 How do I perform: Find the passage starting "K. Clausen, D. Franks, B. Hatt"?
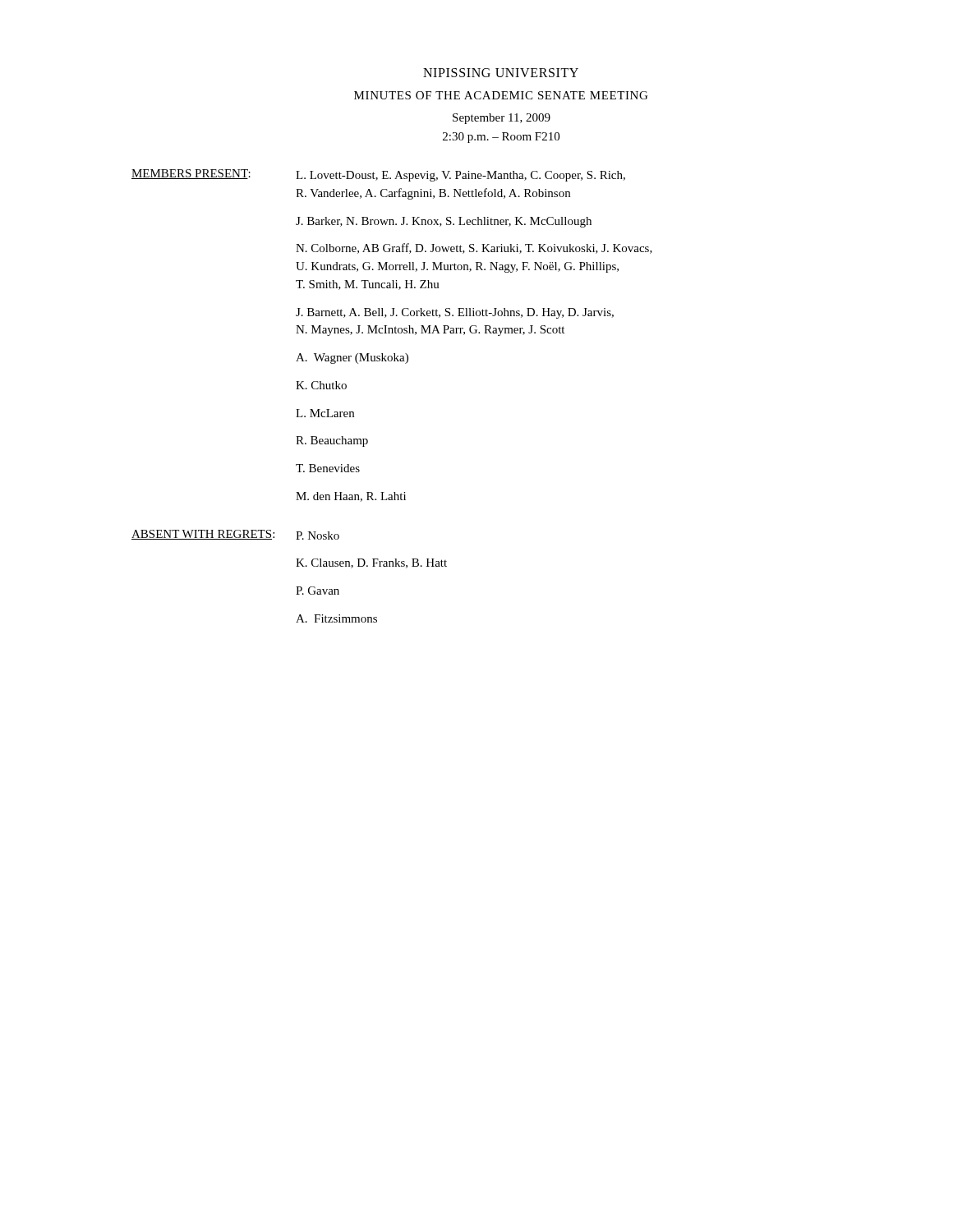[x=371, y=563]
